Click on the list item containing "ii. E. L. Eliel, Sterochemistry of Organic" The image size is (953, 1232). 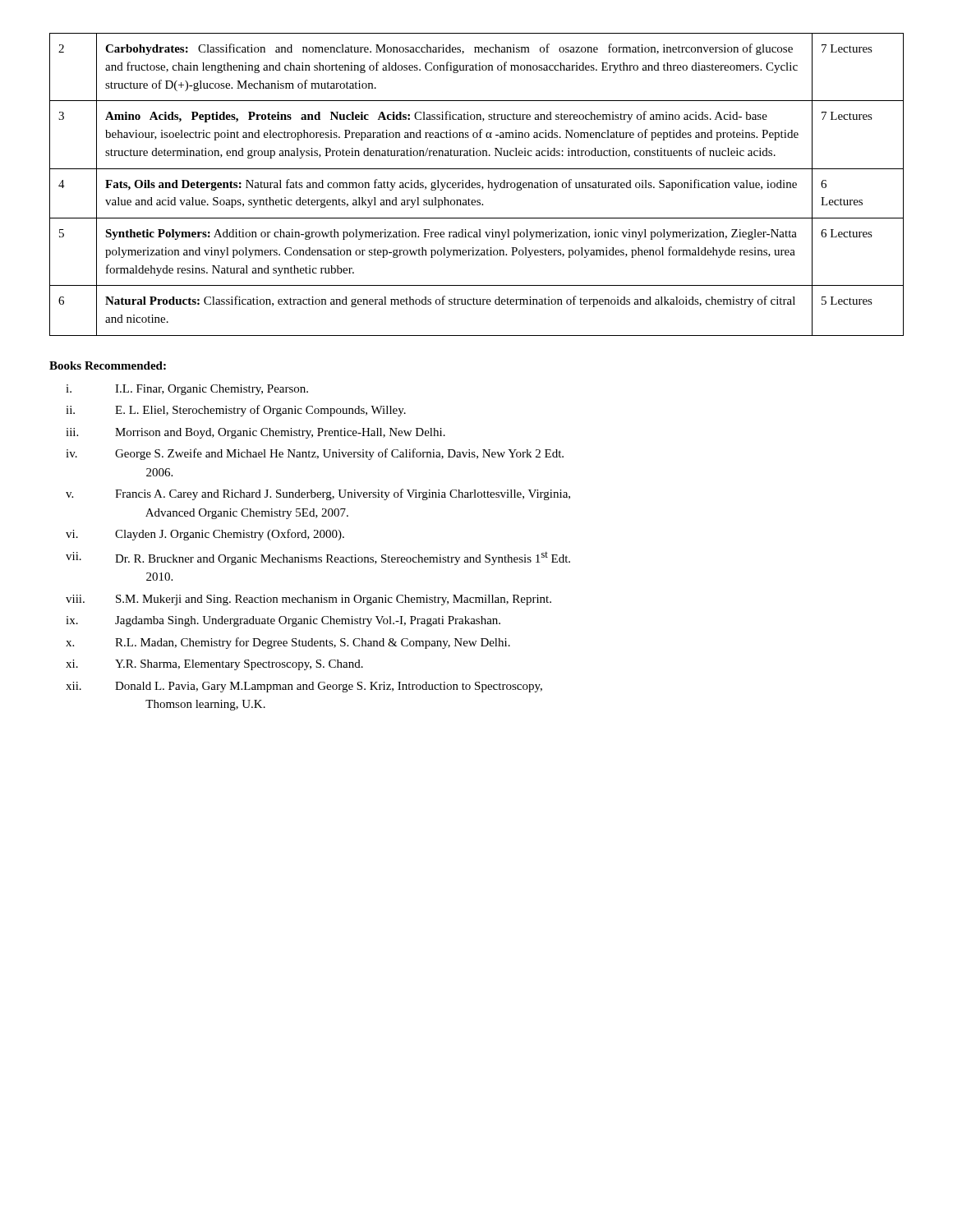coord(236,411)
